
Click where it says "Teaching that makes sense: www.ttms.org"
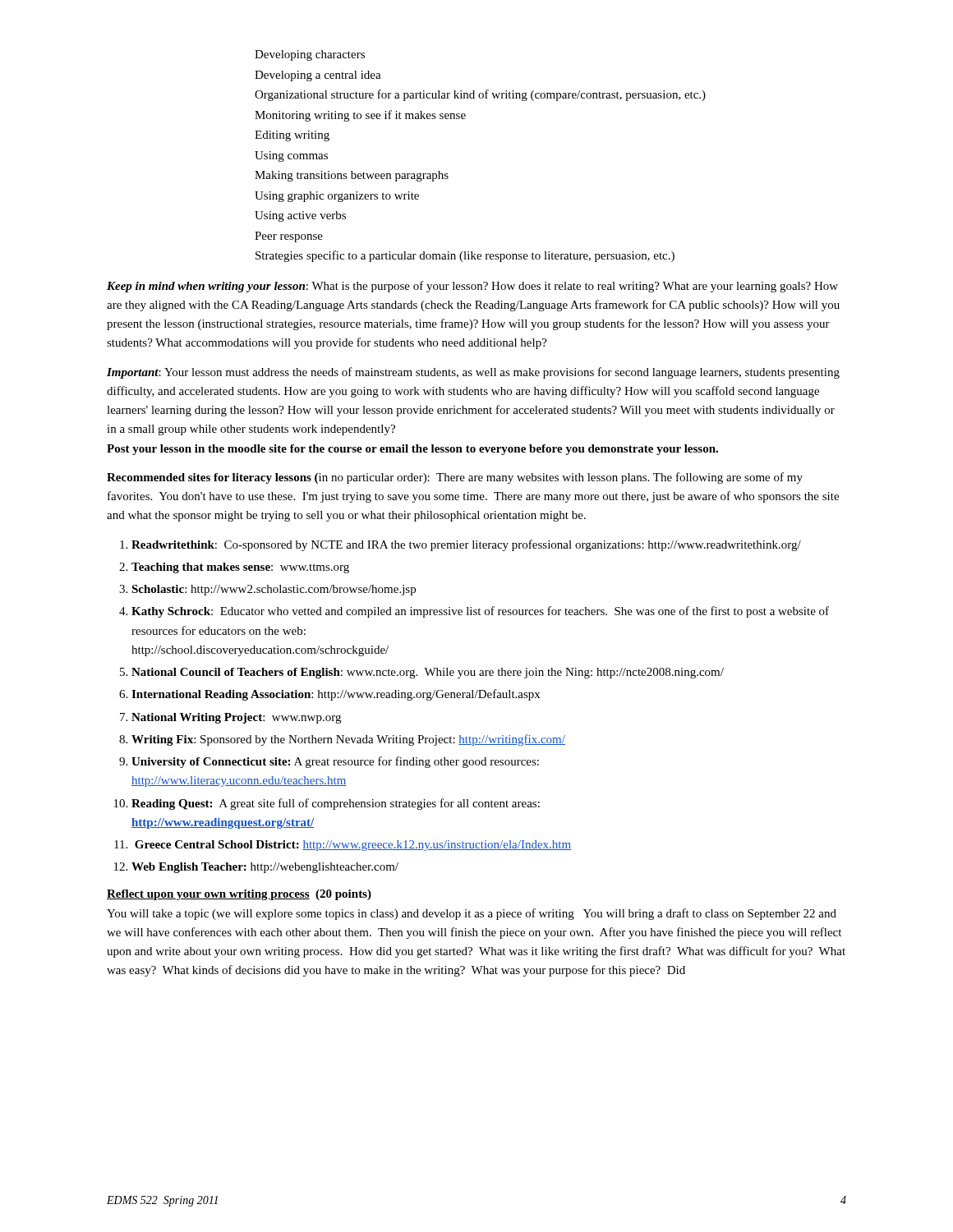click(x=240, y=567)
